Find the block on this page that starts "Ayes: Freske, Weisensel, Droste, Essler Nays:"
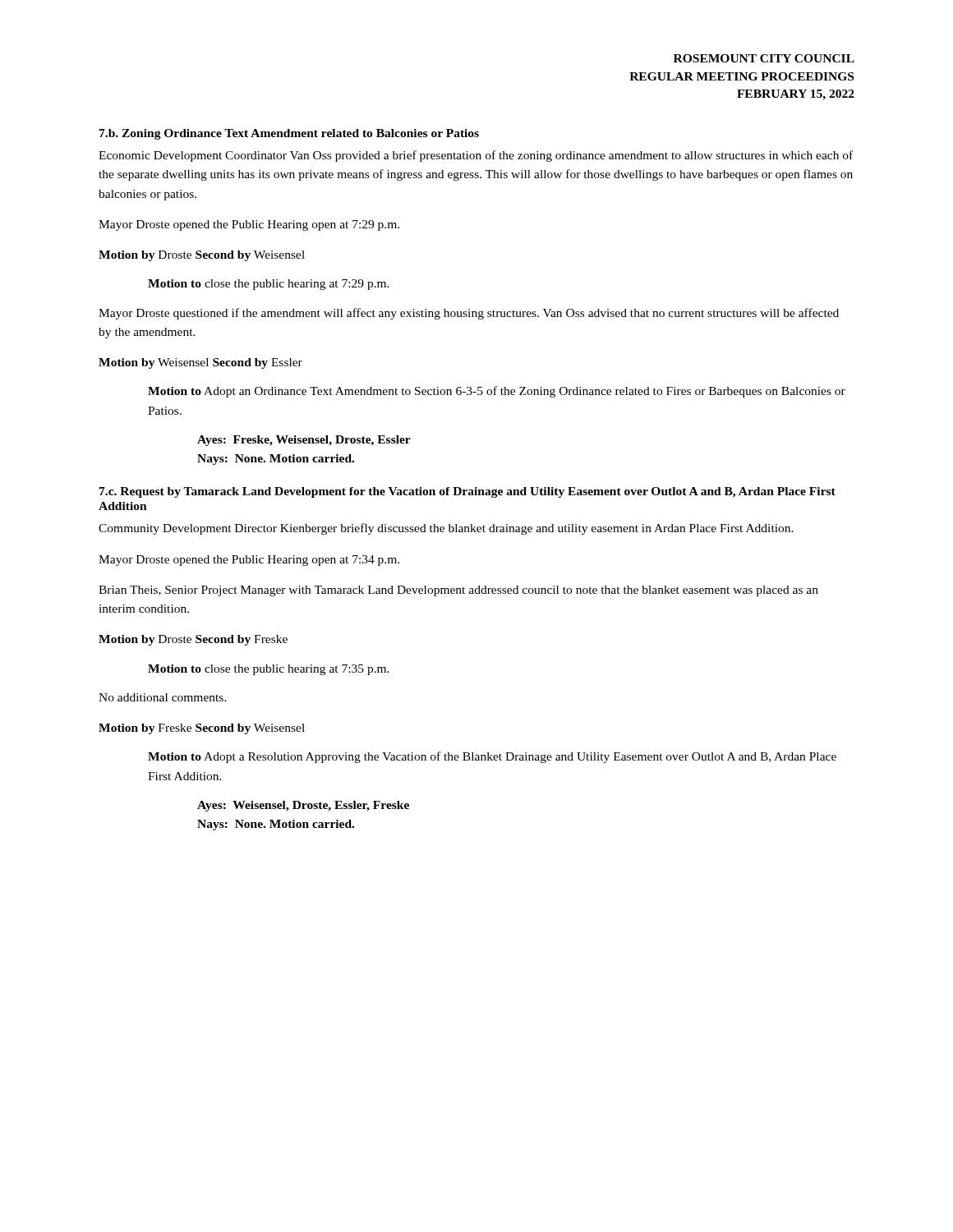This screenshot has width=953, height=1232. [304, 448]
